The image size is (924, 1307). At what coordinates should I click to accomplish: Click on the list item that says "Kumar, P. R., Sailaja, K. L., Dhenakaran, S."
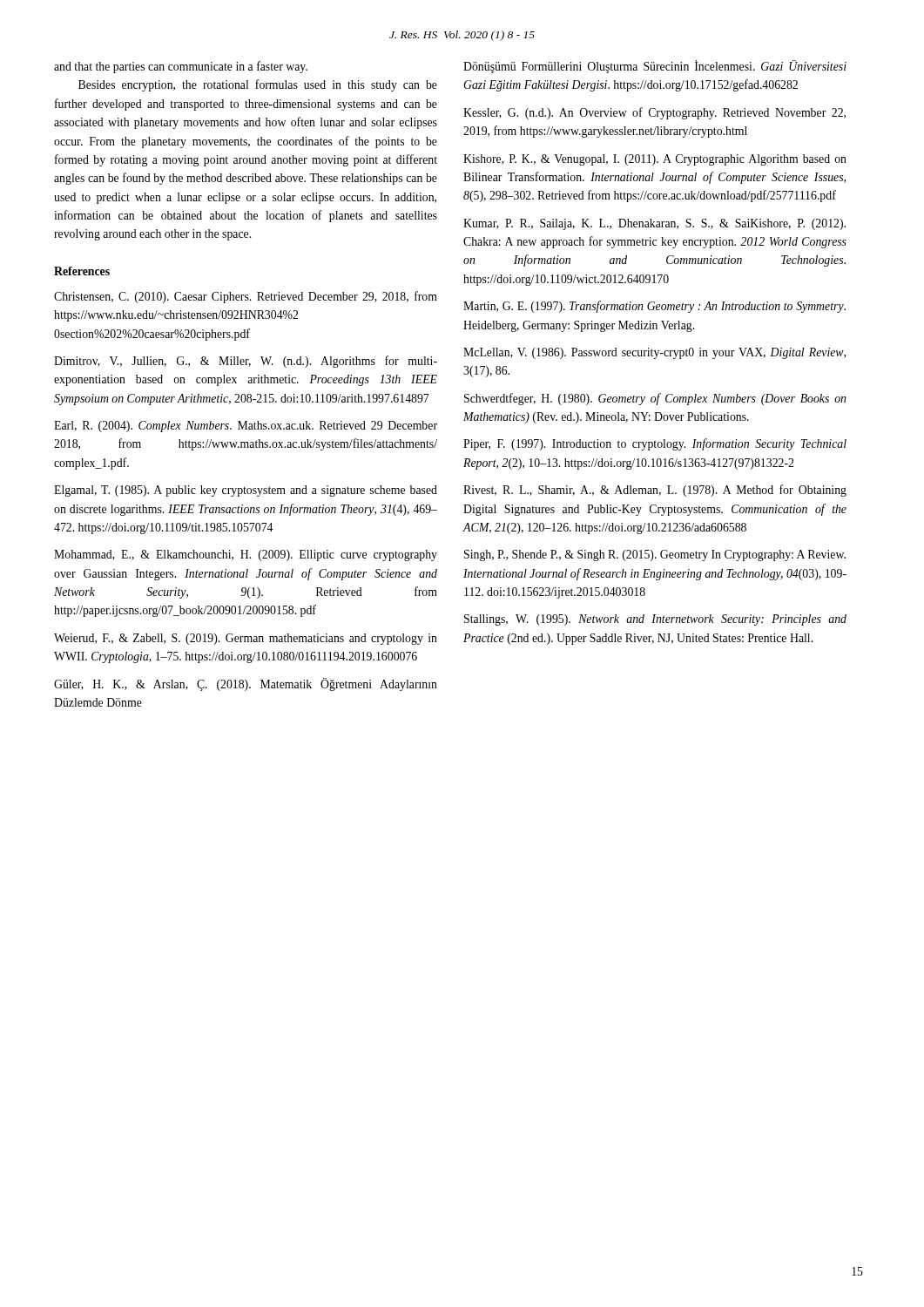tap(655, 251)
